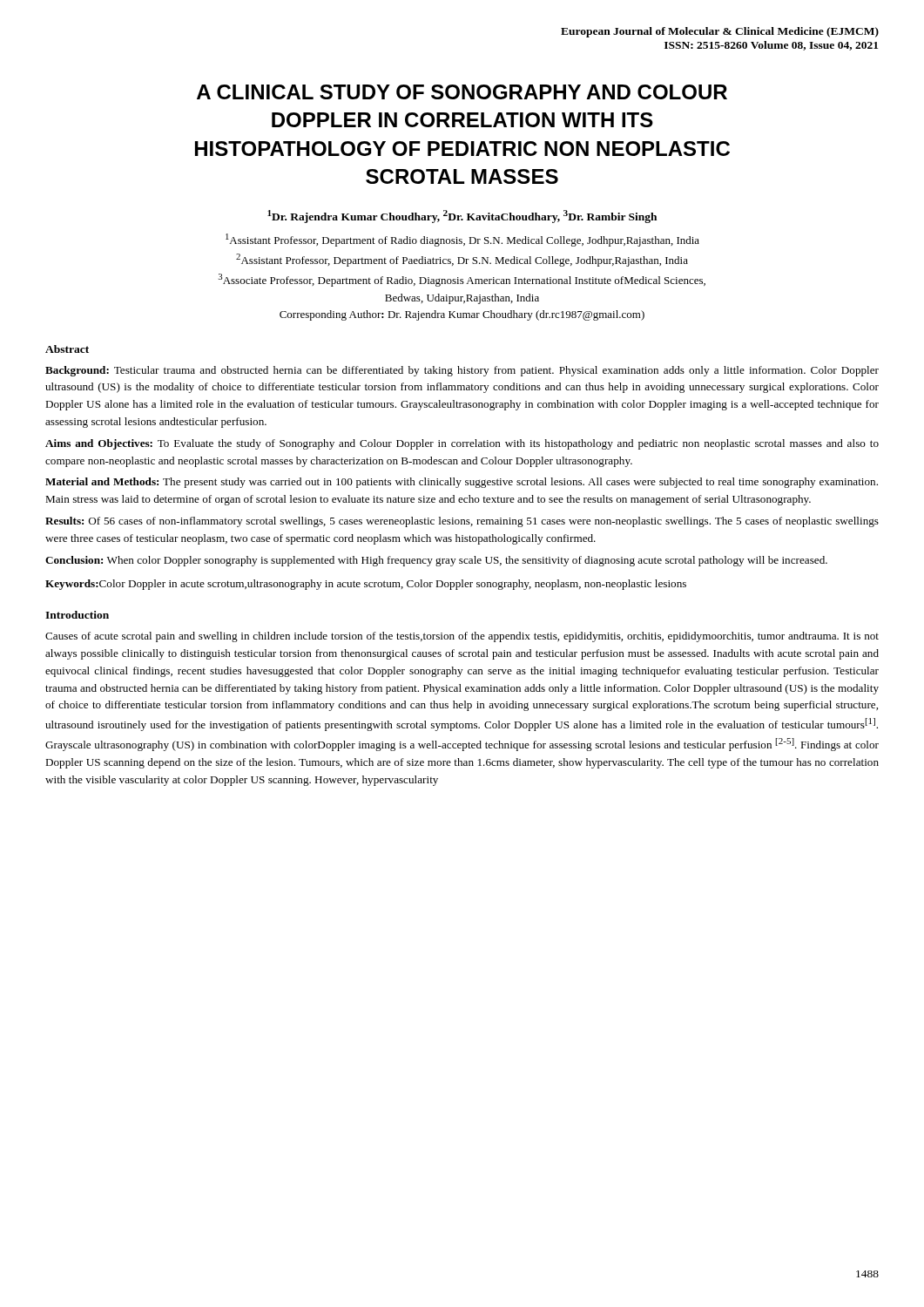Point to the block starting "1Assistant Professor, Department of Radio diagnosis,"
924x1307 pixels.
pyautogui.click(x=462, y=276)
